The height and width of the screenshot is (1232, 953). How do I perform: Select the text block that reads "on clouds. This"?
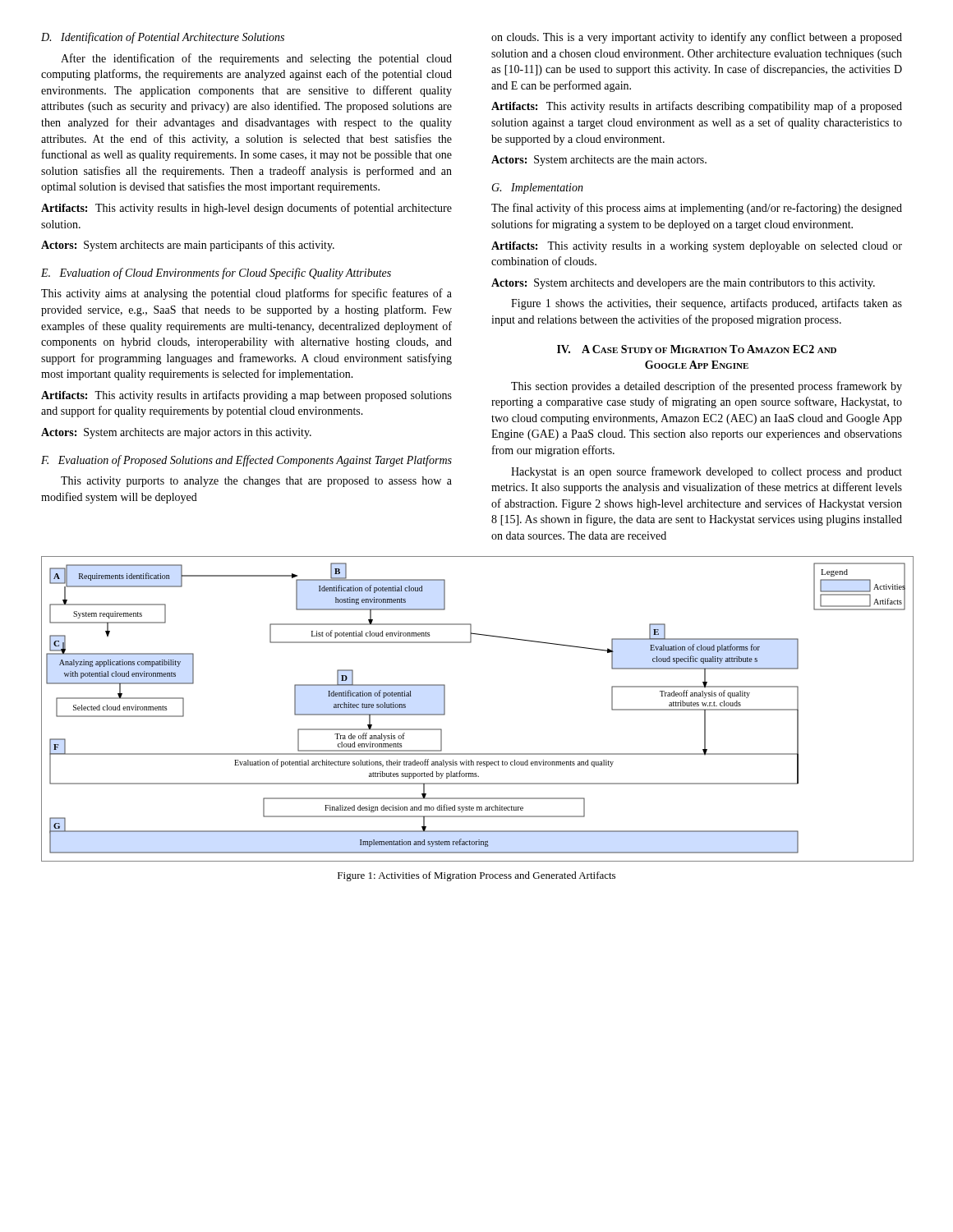(x=697, y=99)
